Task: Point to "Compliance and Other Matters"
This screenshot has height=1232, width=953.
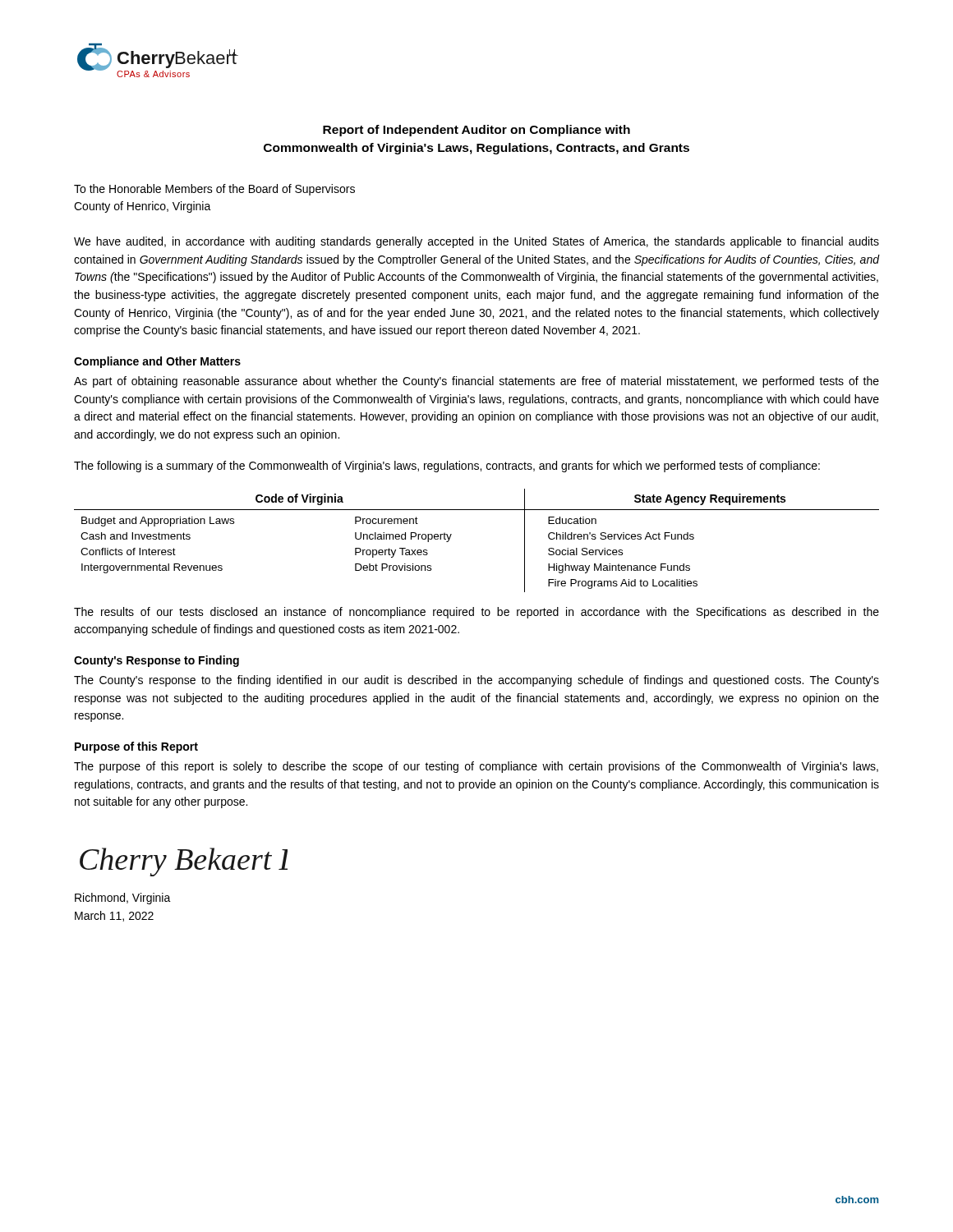Action: click(157, 361)
